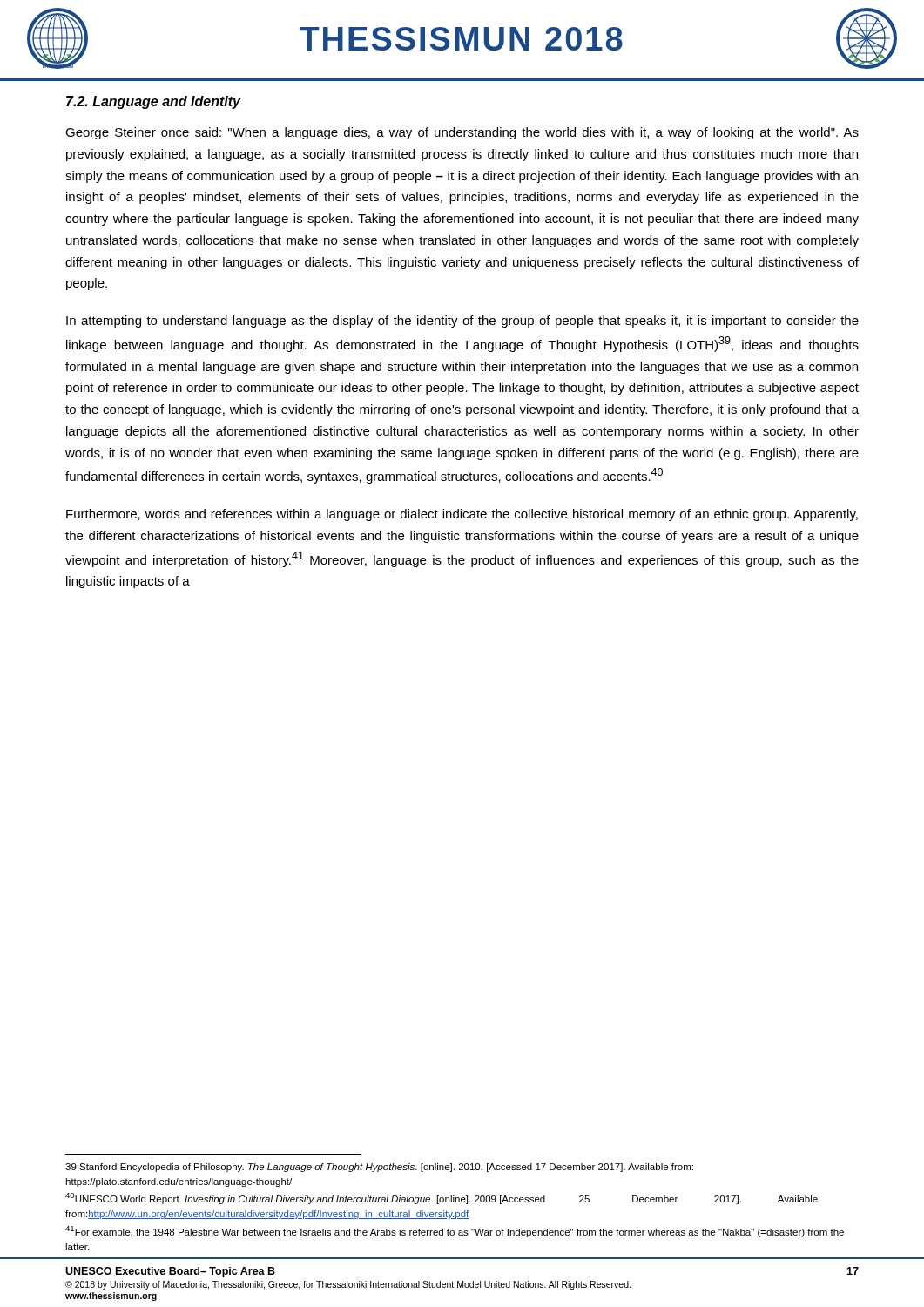The width and height of the screenshot is (924, 1307).
Task: Locate the block starting "Furthermore, words and references within a"
Action: pos(462,547)
